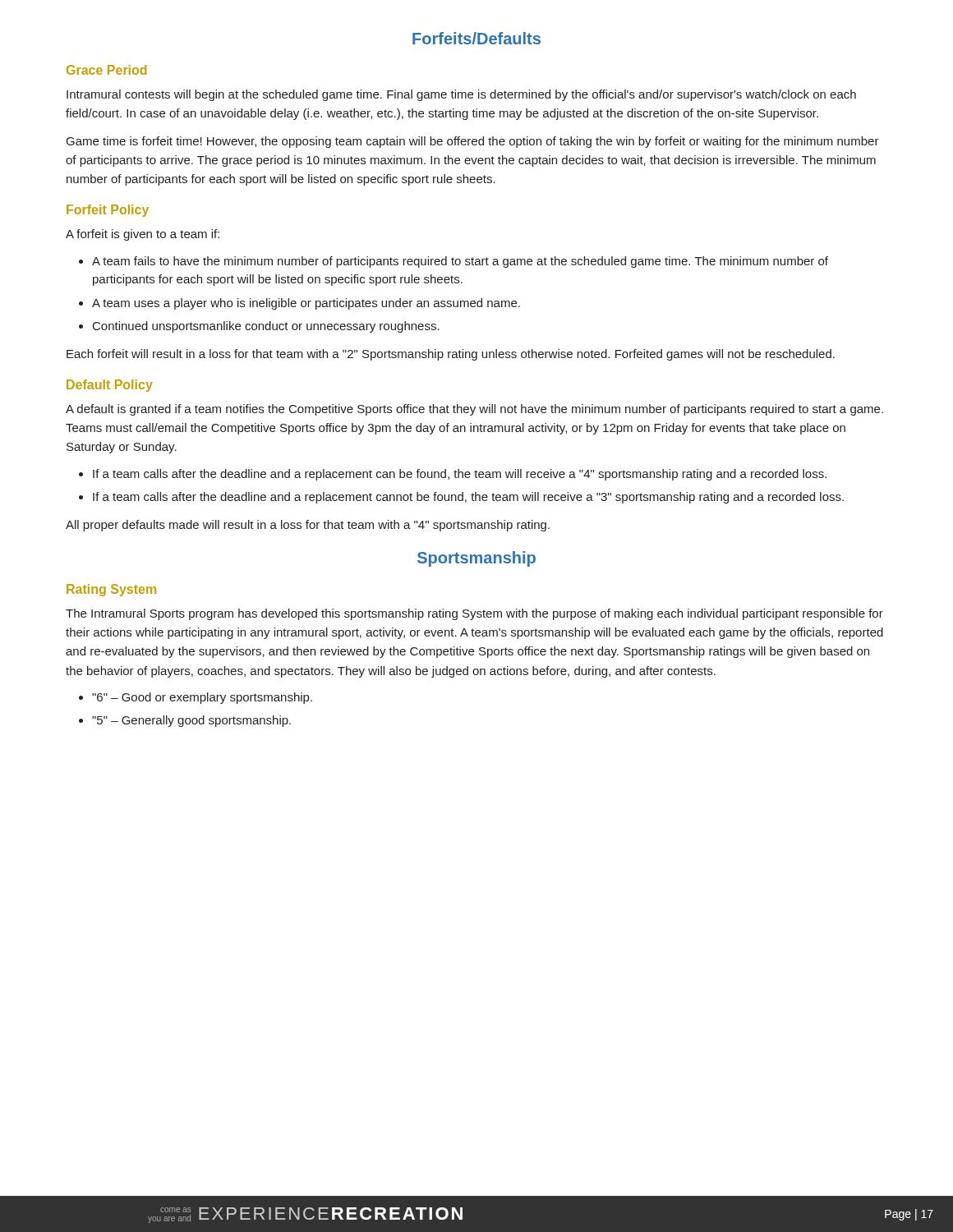
Task: Click on the list item that says ""5" – Generally"
Action: coord(192,720)
